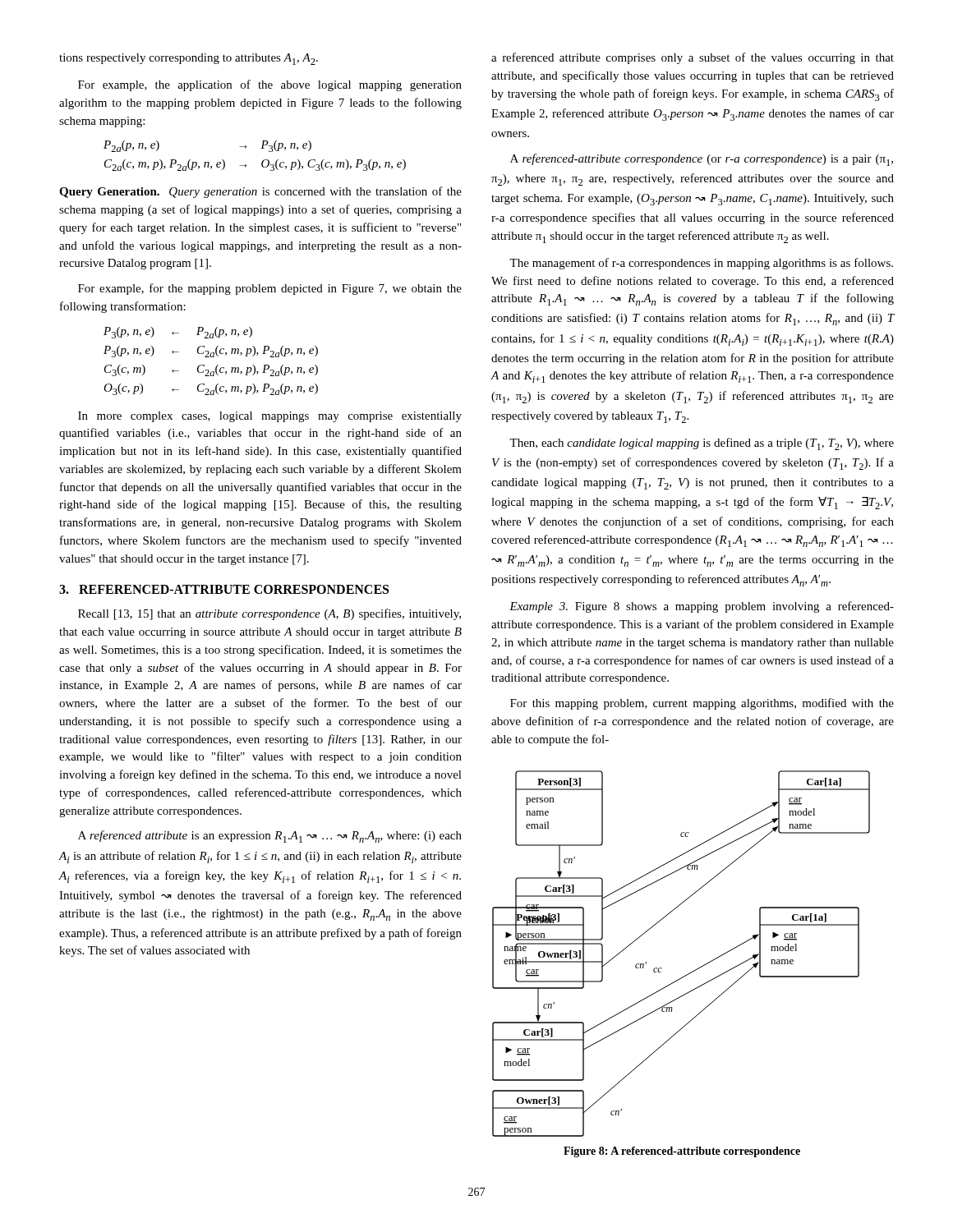Click where it says "3. REFERENCED-ATTRIBUTE CORRESPONDENCES"
Screen dimensions: 1232x953
tap(224, 590)
